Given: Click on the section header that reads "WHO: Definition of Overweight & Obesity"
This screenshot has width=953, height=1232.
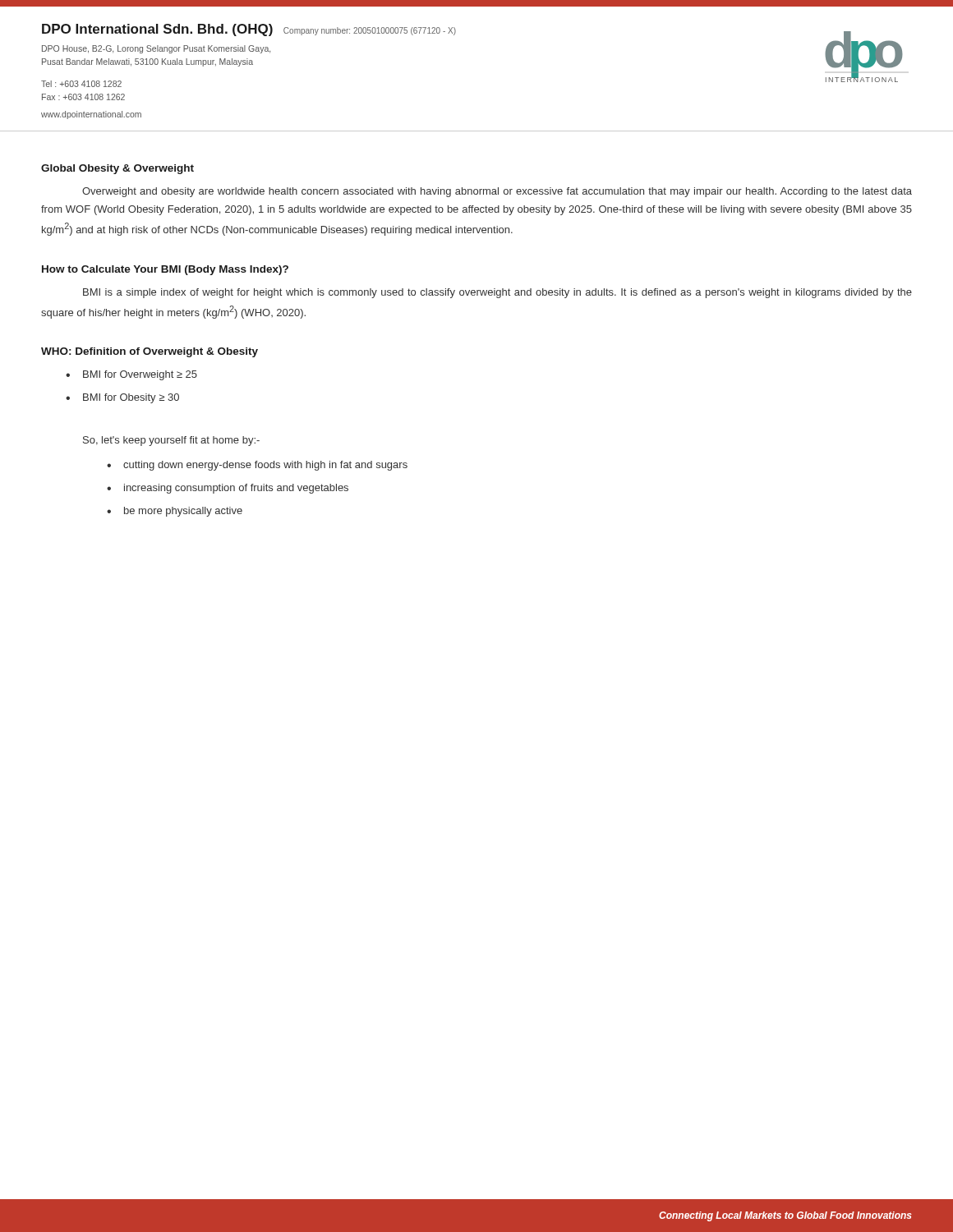Looking at the screenshot, I should tap(150, 351).
